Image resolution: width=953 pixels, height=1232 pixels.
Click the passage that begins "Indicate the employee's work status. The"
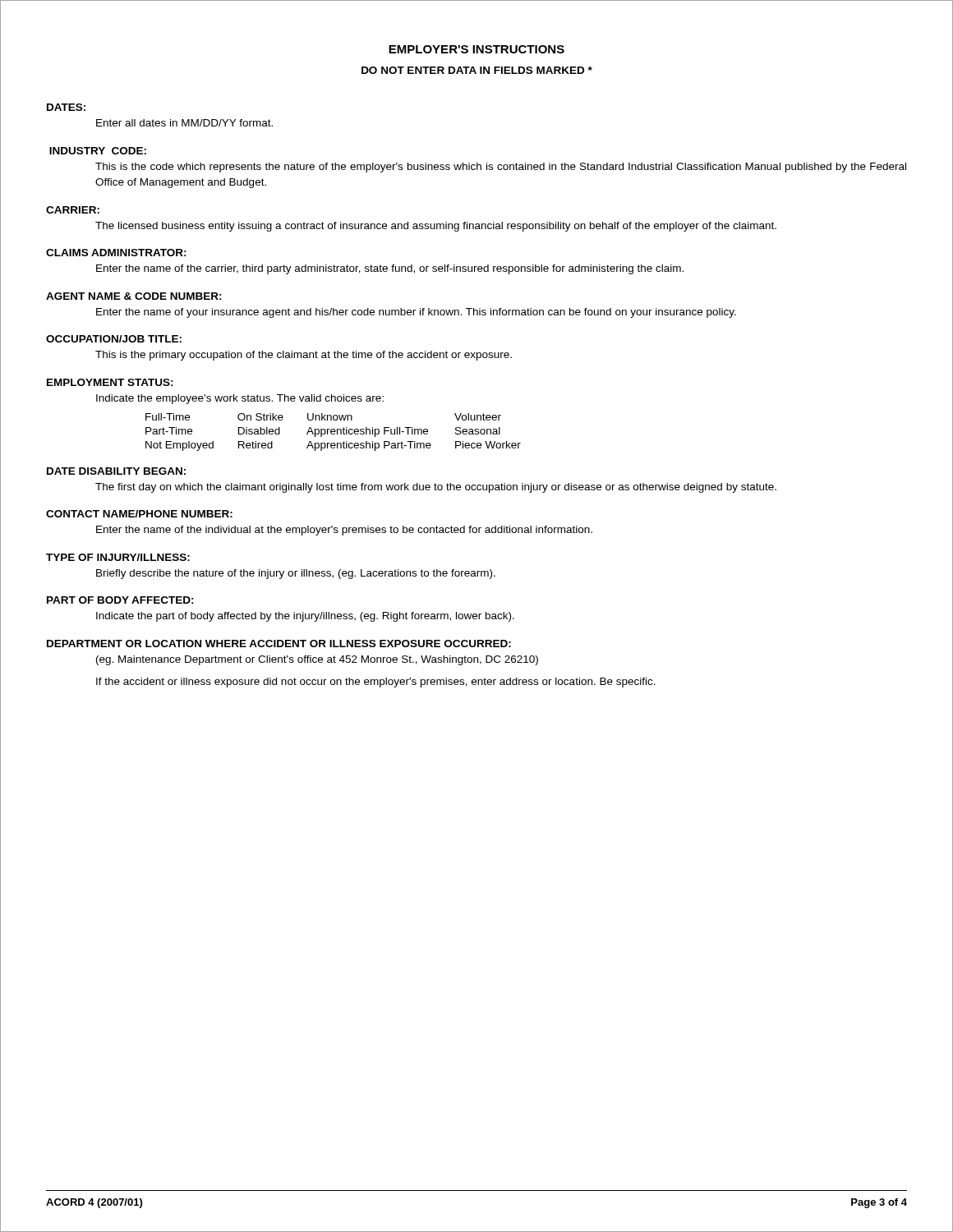(x=240, y=398)
